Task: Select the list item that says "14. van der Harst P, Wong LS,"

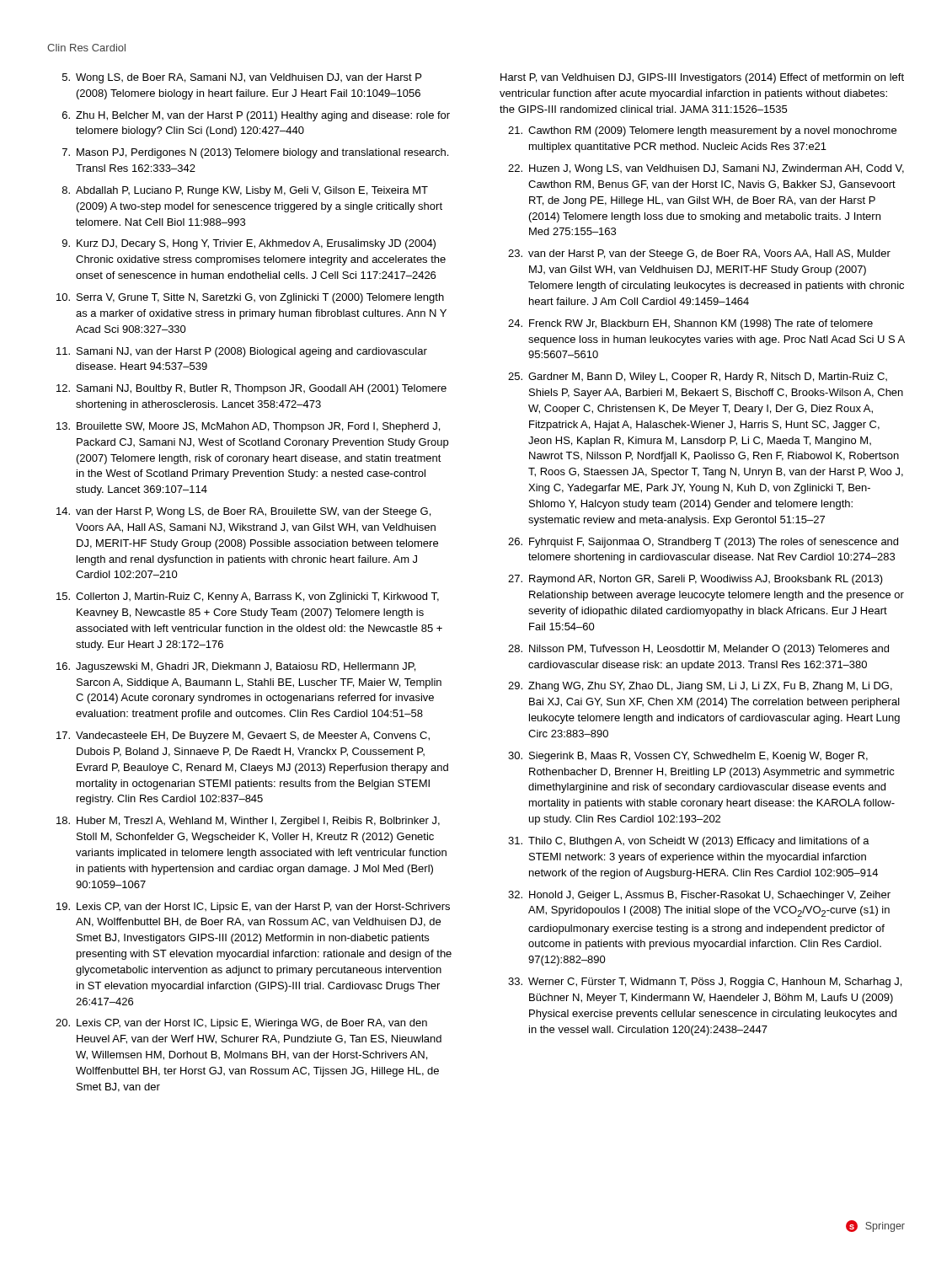Action: (x=250, y=544)
